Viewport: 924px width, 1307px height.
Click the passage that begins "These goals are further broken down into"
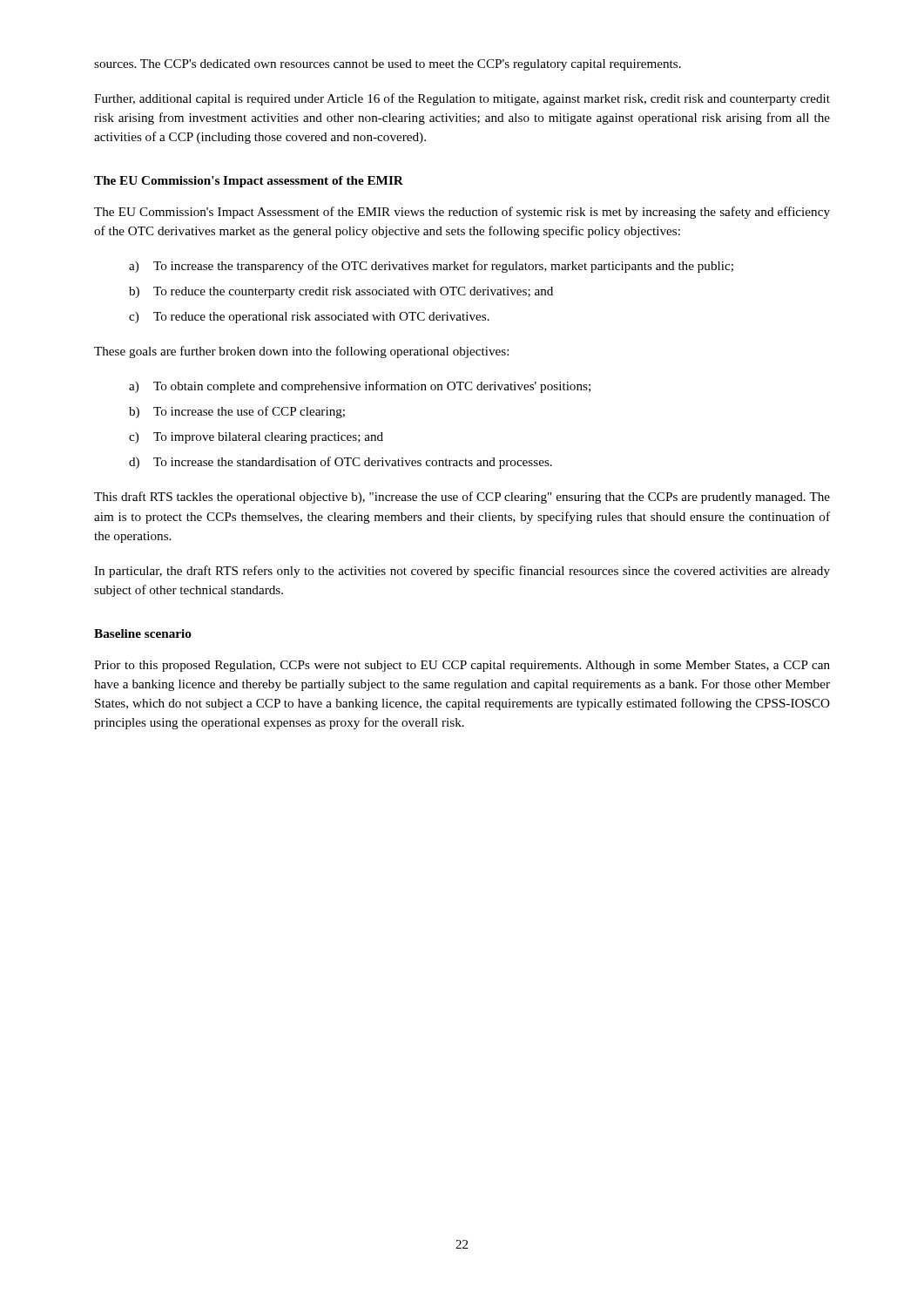tap(302, 351)
